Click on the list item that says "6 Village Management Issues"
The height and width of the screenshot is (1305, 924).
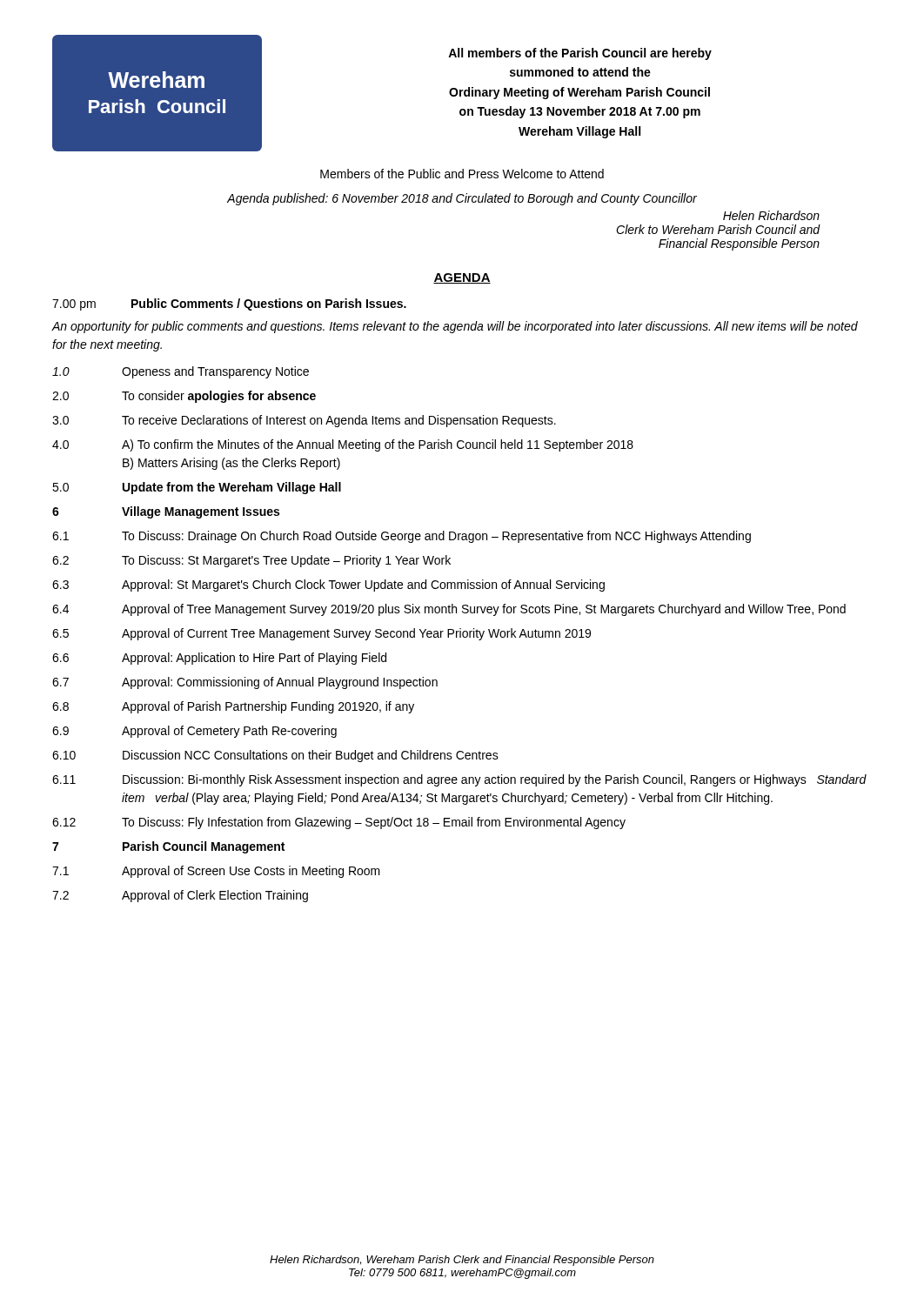(166, 512)
